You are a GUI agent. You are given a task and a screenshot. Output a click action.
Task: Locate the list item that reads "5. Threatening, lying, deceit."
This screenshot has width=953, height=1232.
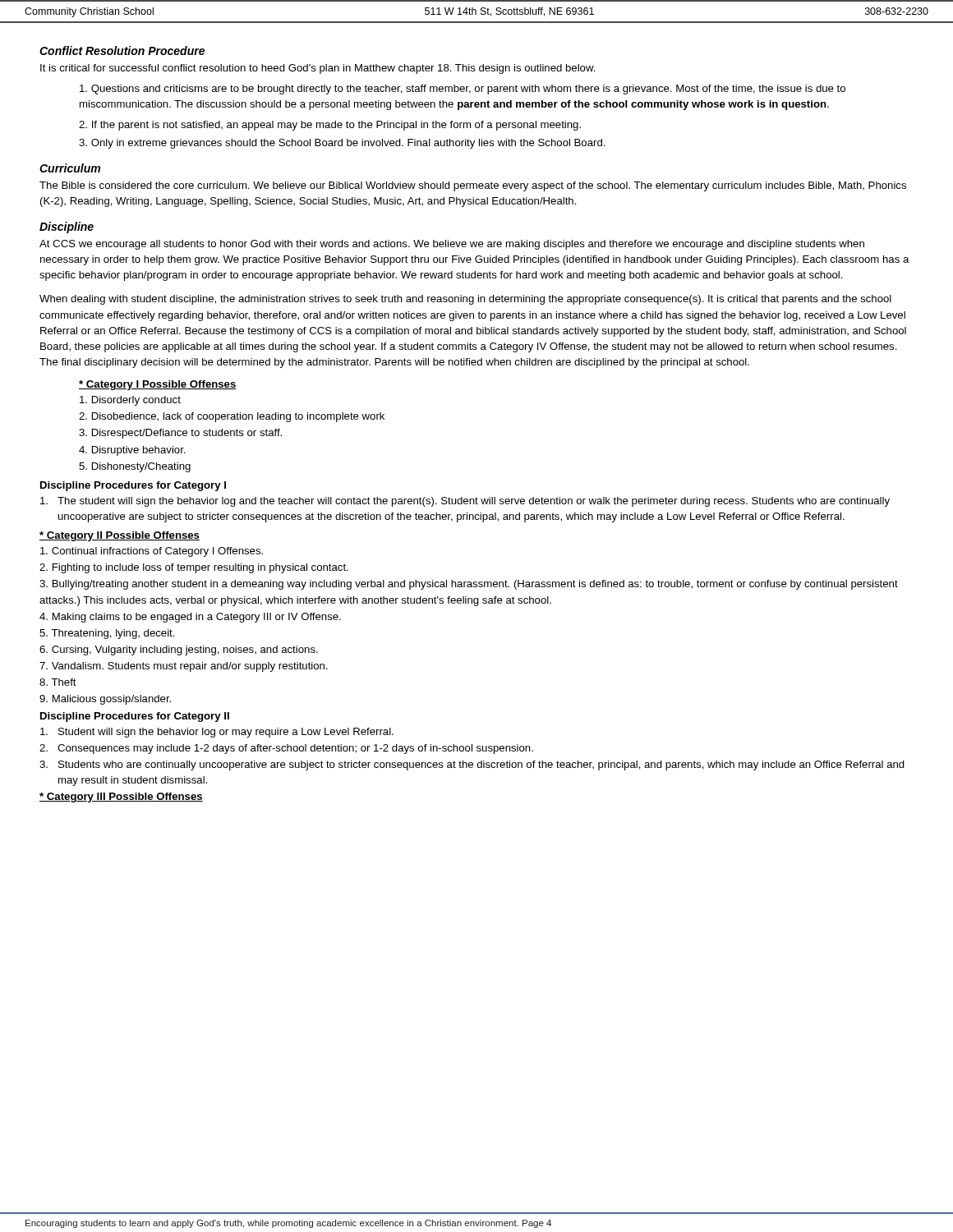coord(107,633)
